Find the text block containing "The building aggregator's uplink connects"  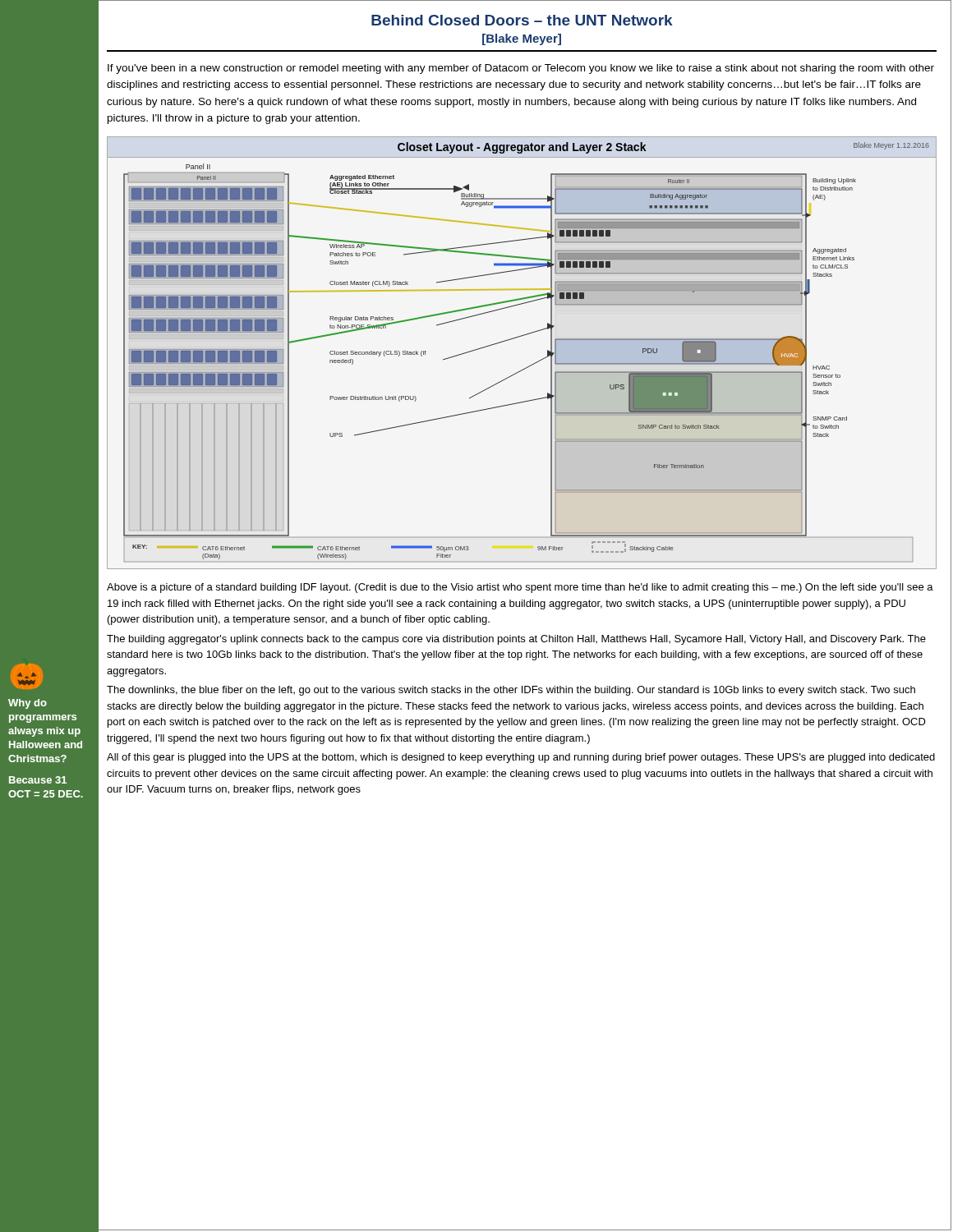click(x=516, y=654)
